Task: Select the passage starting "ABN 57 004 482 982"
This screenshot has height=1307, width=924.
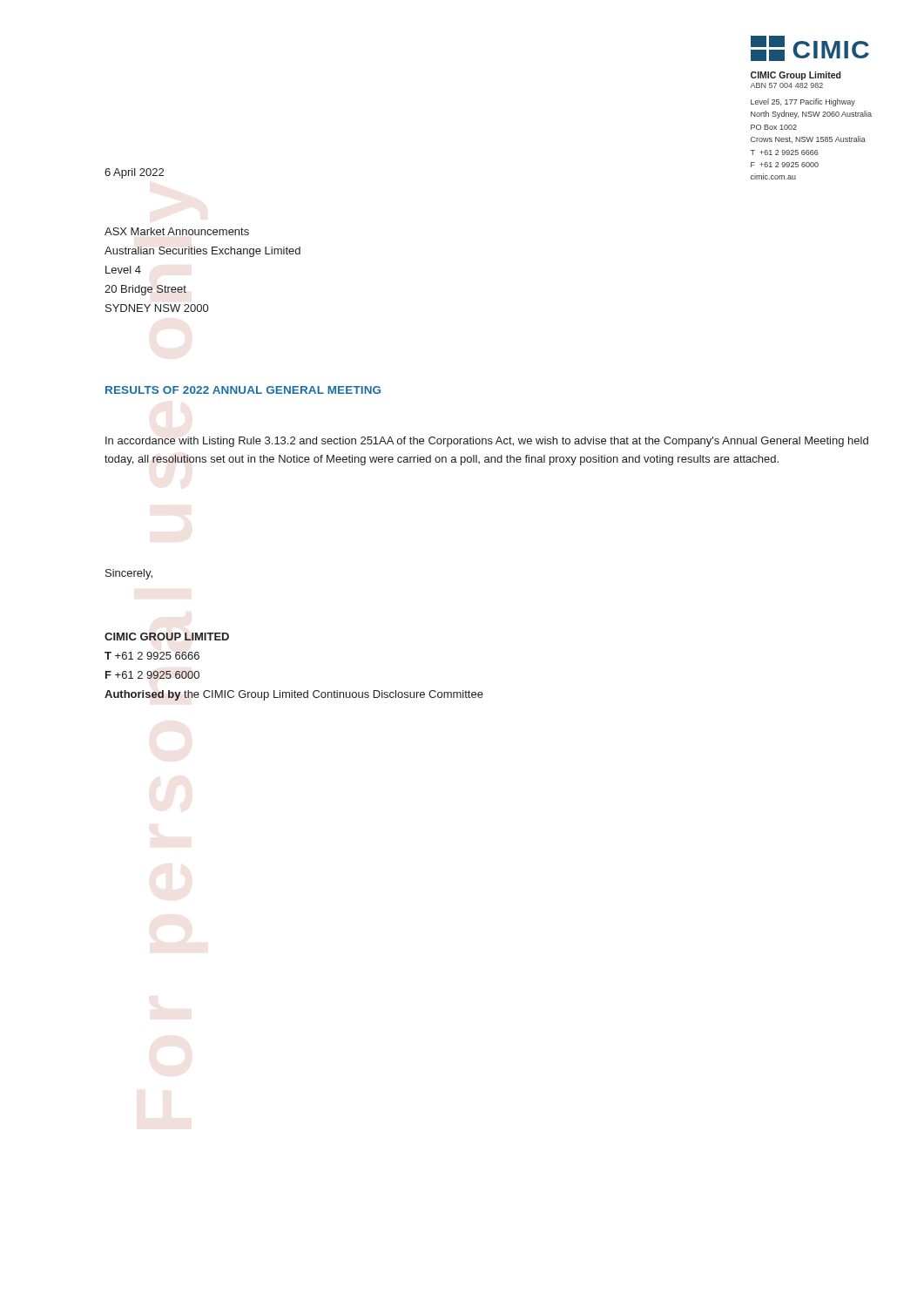Action: point(787,85)
